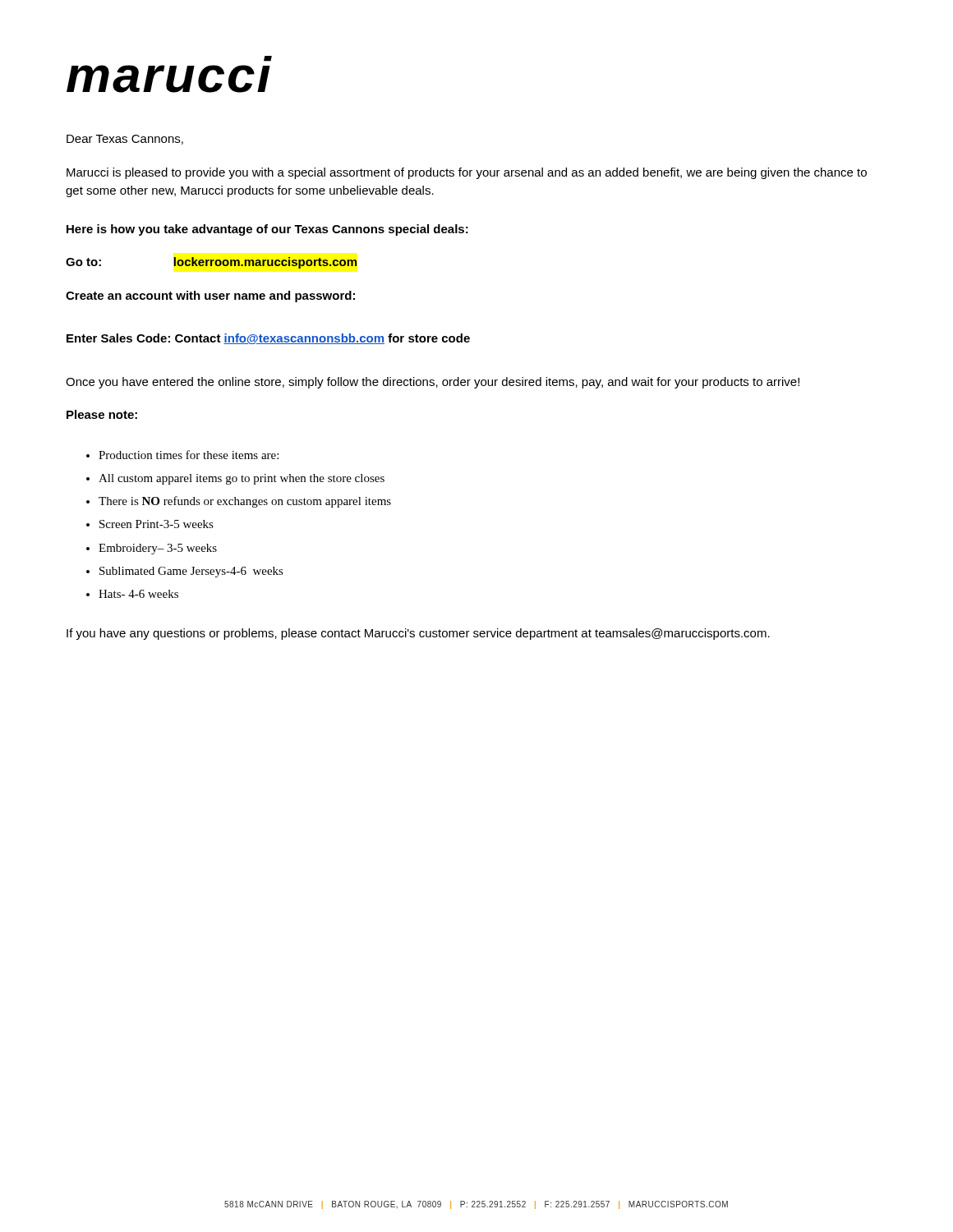Screen dimensions: 1232x953
Task: Click on the text block containing "Here is how you"
Action: 267,228
